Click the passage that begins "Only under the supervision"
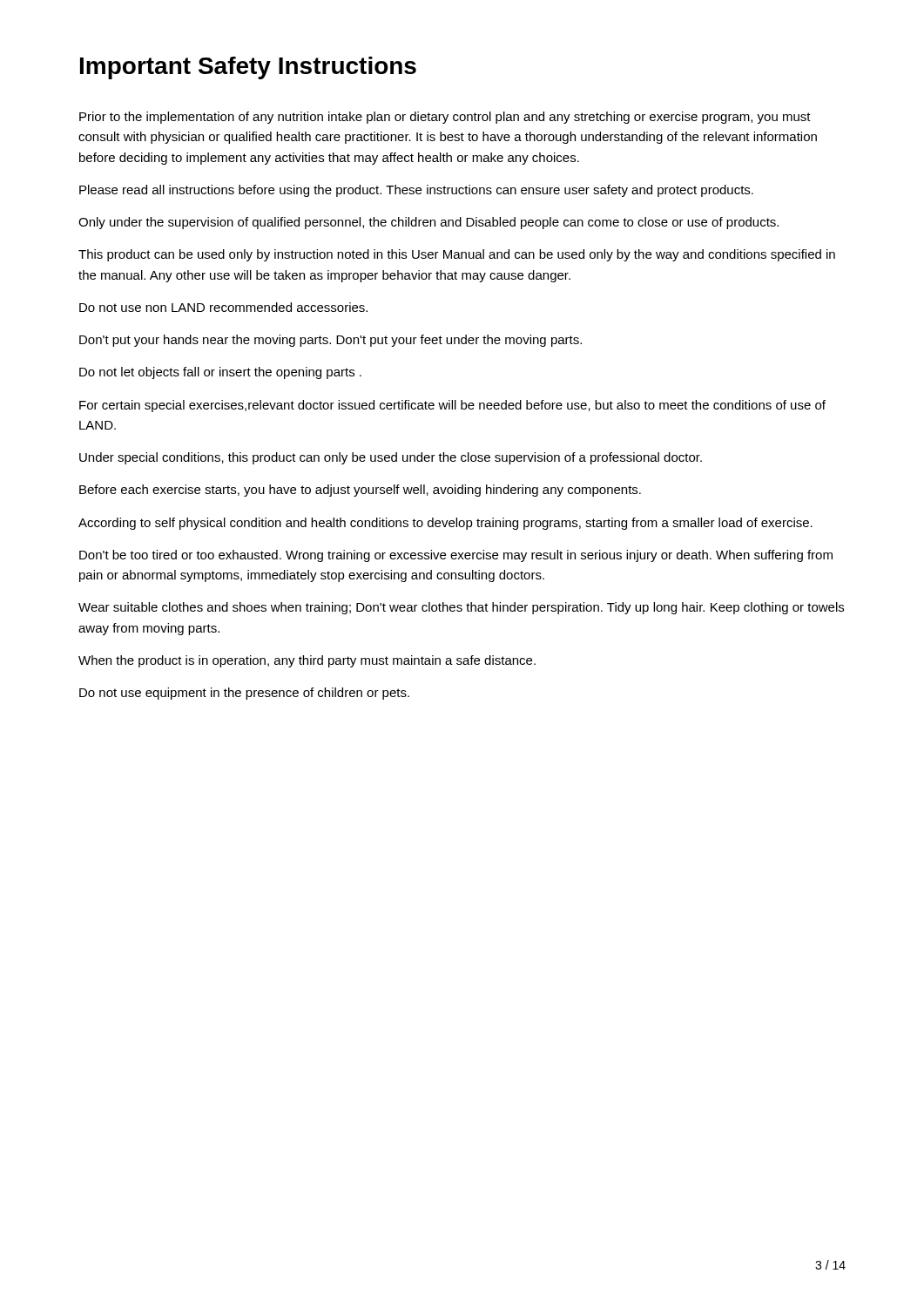 click(429, 222)
